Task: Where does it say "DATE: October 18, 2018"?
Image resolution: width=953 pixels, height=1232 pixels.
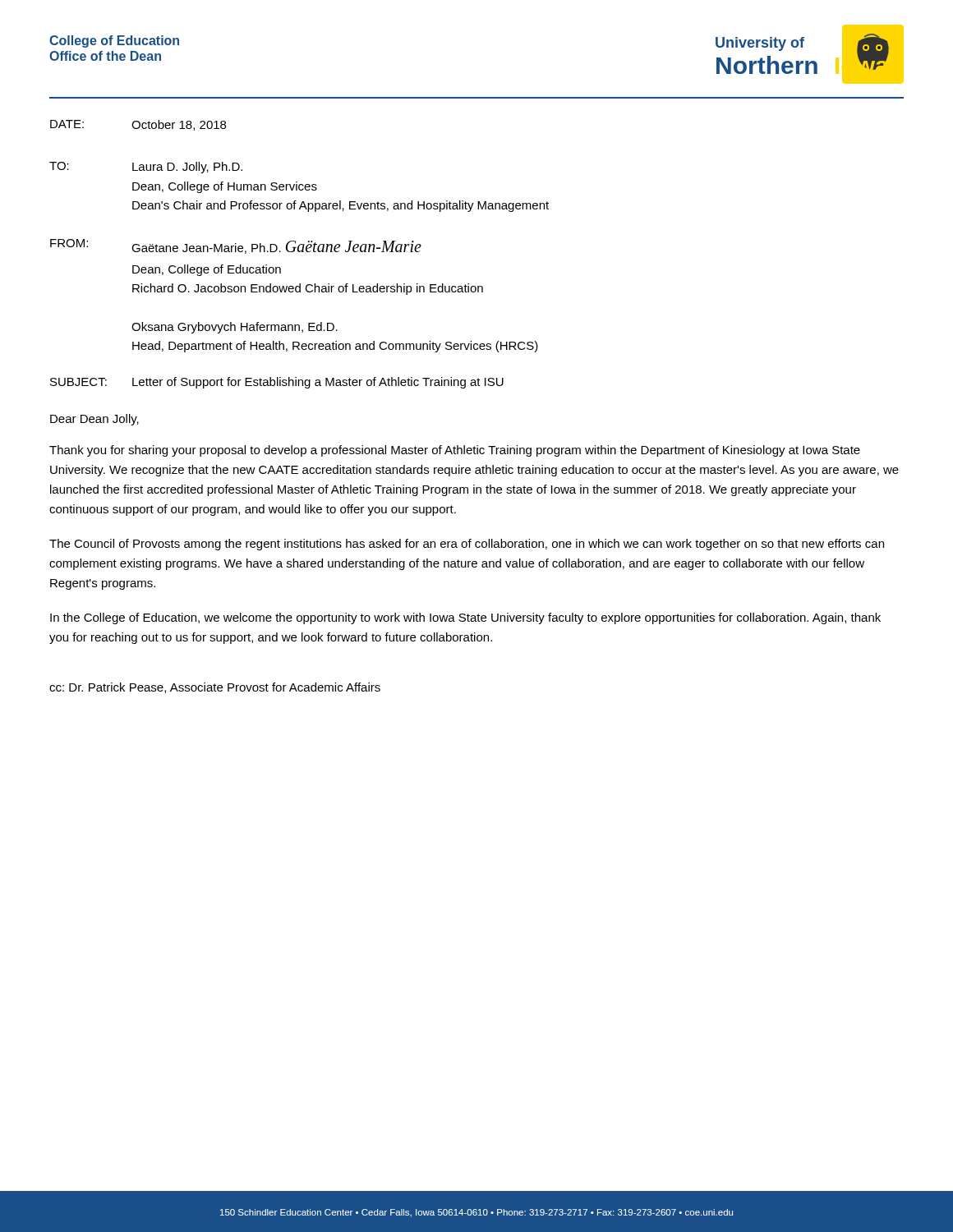Action: (x=138, y=125)
